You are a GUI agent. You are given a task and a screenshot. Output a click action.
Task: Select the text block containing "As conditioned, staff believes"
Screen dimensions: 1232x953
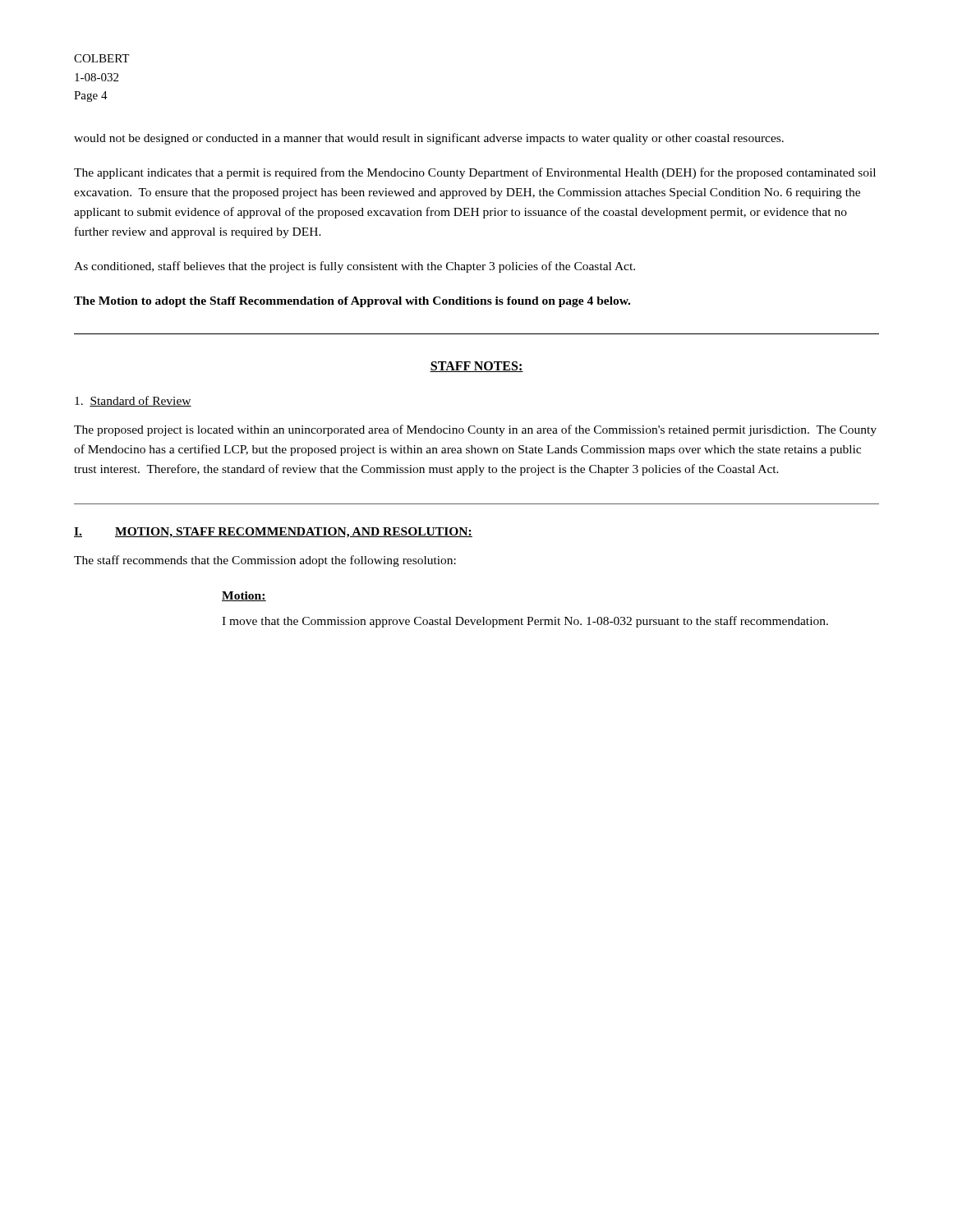tap(355, 265)
